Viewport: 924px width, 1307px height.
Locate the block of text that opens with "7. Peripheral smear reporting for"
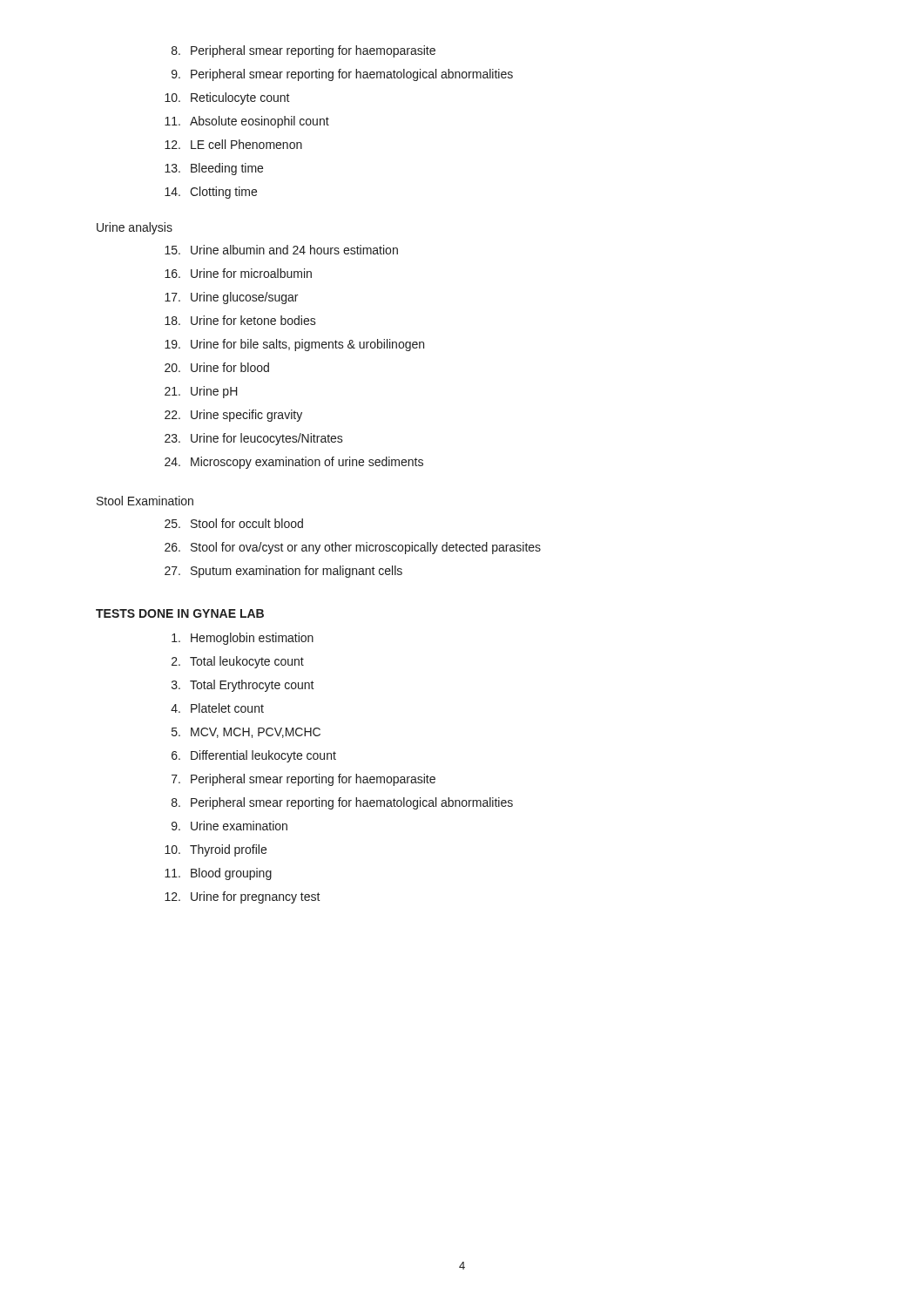pyautogui.click(x=292, y=779)
